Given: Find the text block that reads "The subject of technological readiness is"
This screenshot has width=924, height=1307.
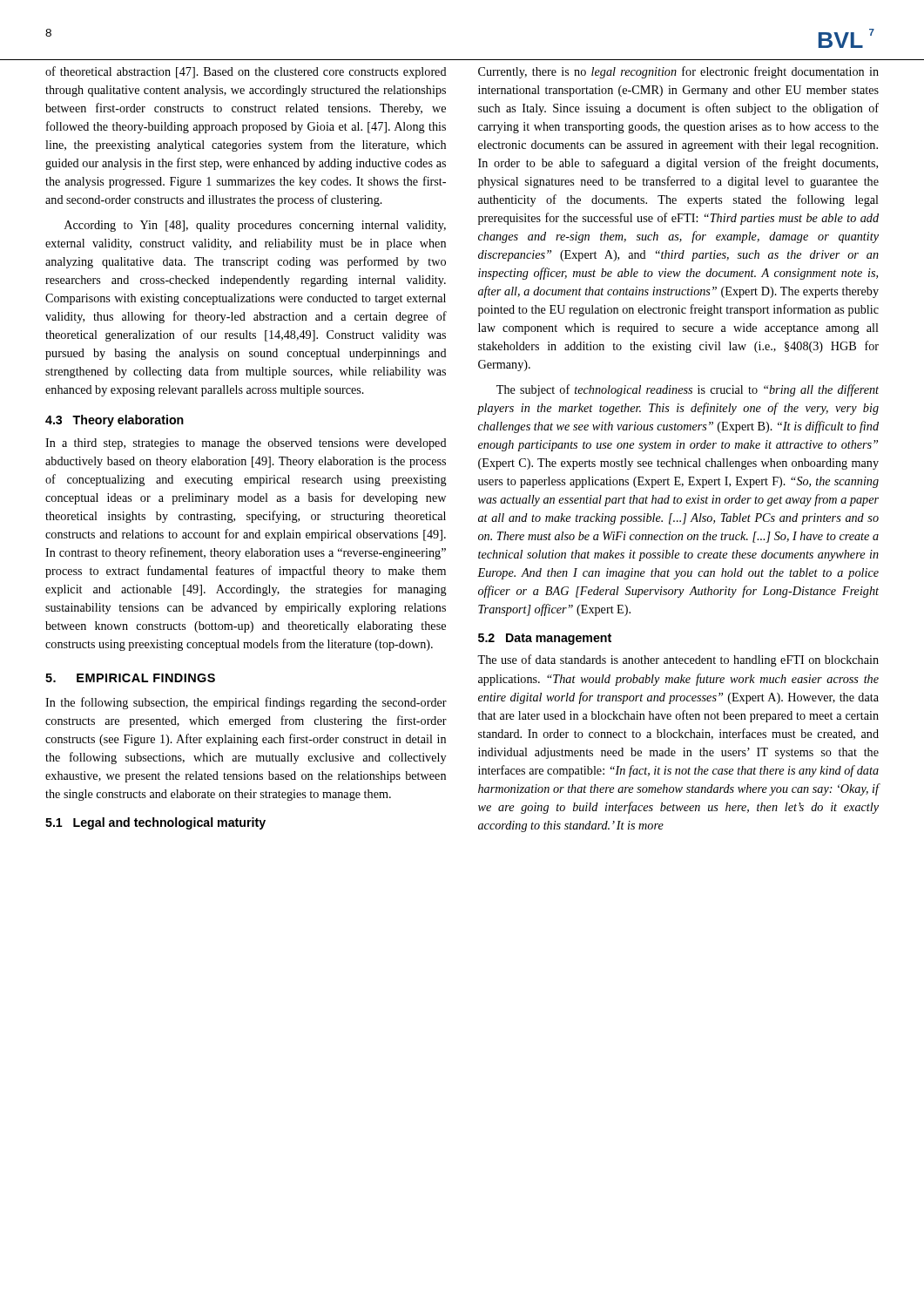Looking at the screenshot, I should click(x=678, y=500).
